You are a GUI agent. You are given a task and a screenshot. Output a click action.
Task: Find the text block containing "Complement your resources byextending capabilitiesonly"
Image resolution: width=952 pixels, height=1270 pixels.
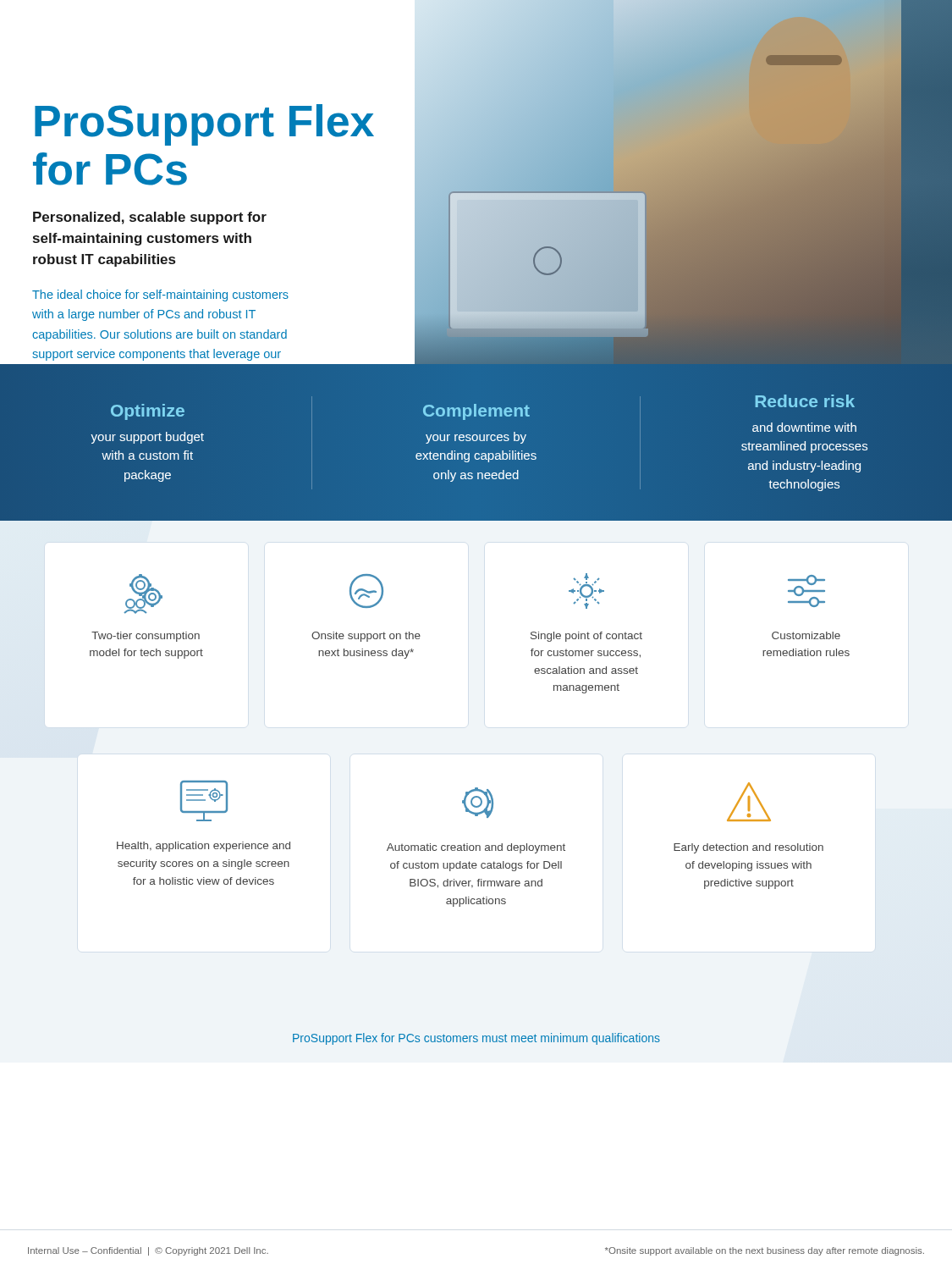[x=476, y=442]
